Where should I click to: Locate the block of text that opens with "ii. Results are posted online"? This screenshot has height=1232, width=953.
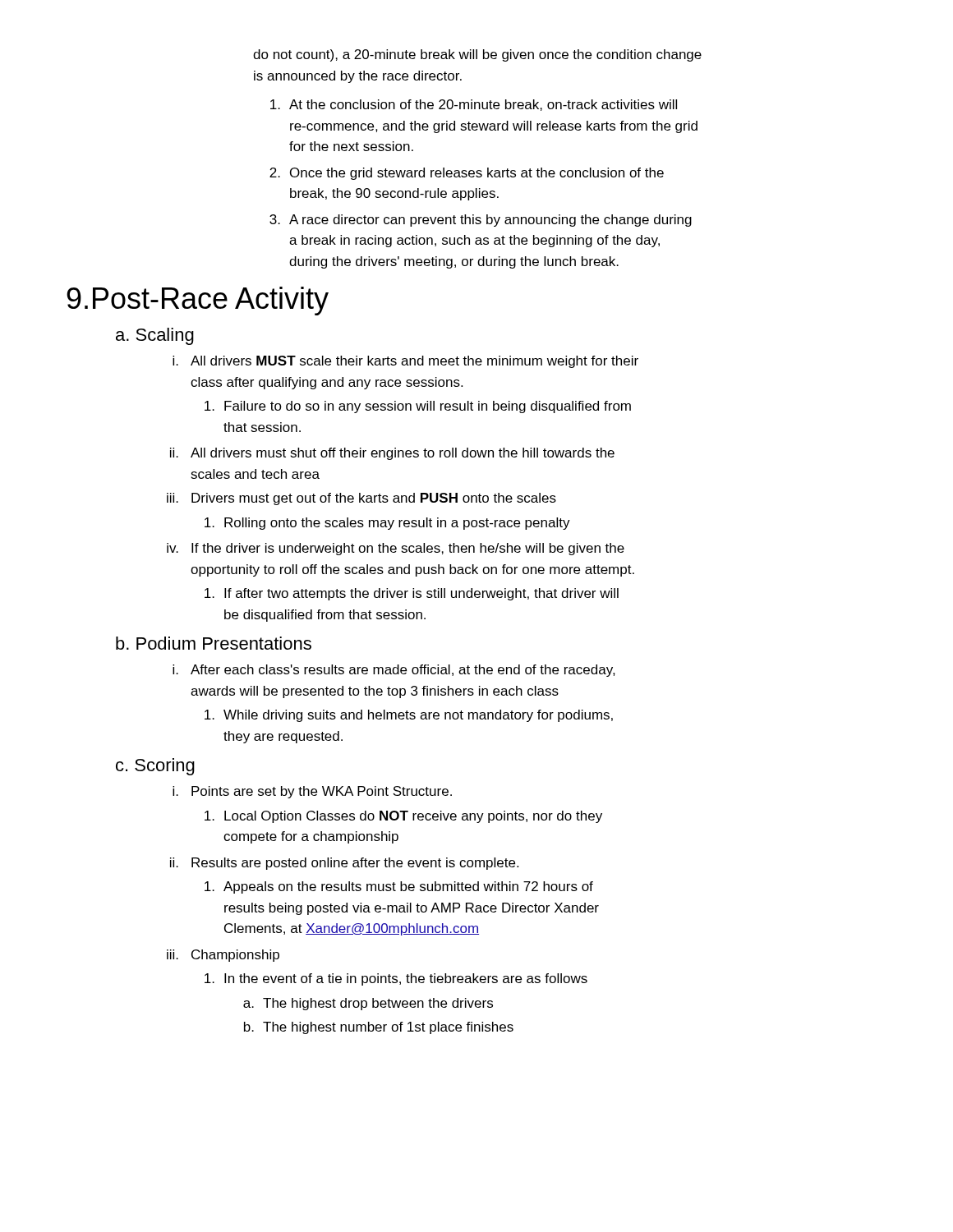317,863
